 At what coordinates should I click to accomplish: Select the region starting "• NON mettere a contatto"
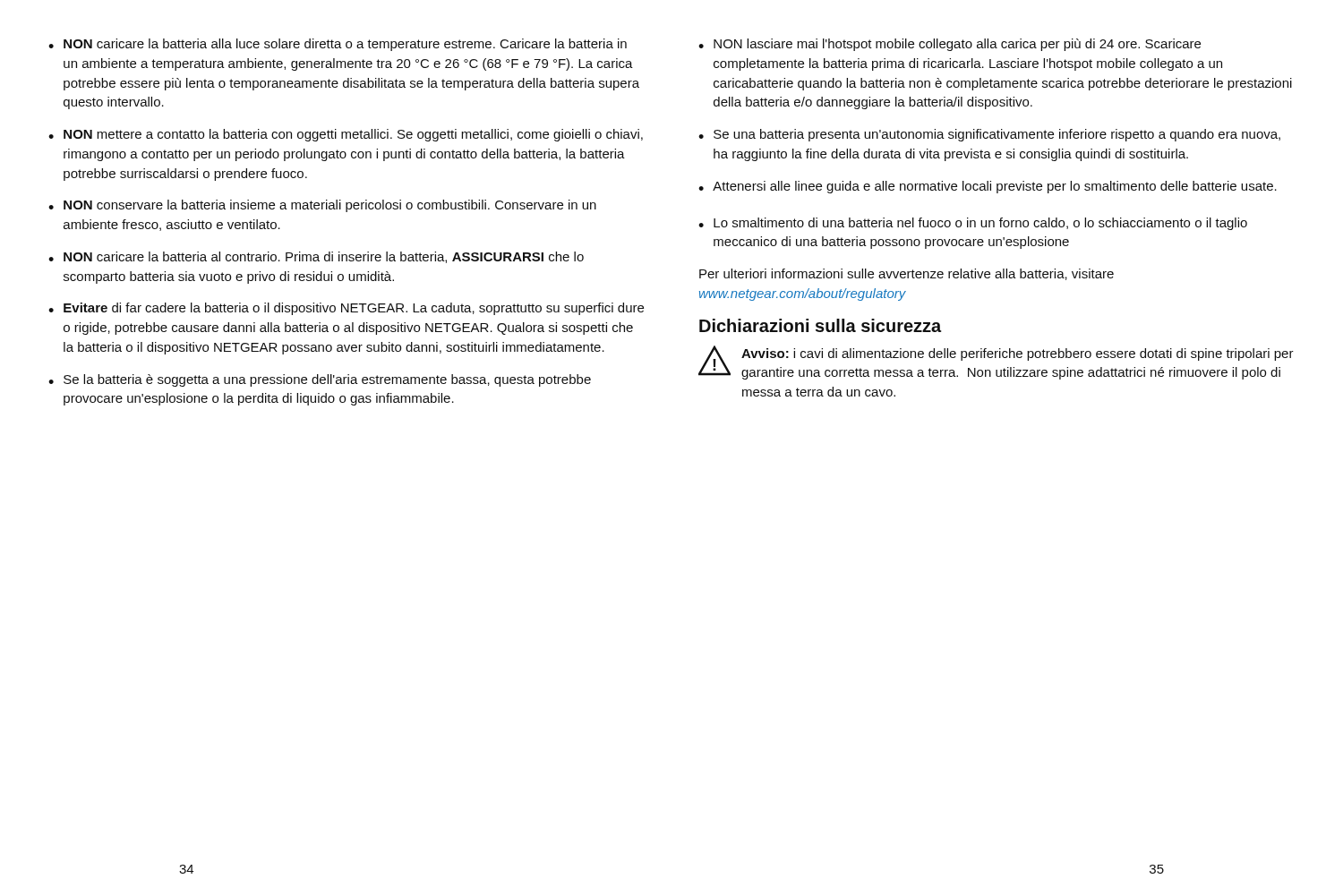pyautogui.click(x=346, y=154)
